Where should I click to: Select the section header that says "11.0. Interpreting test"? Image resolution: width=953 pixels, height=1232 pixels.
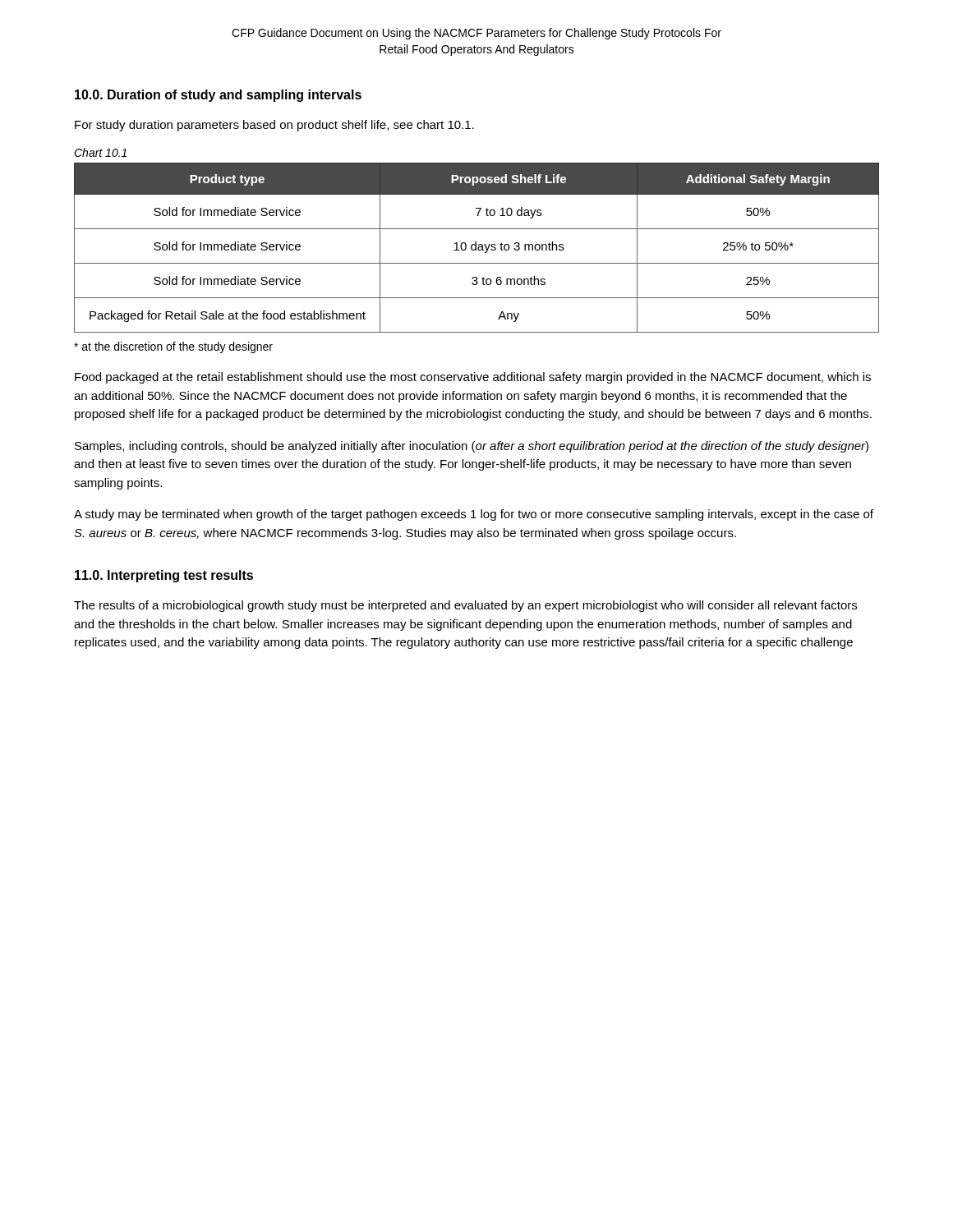tap(164, 575)
